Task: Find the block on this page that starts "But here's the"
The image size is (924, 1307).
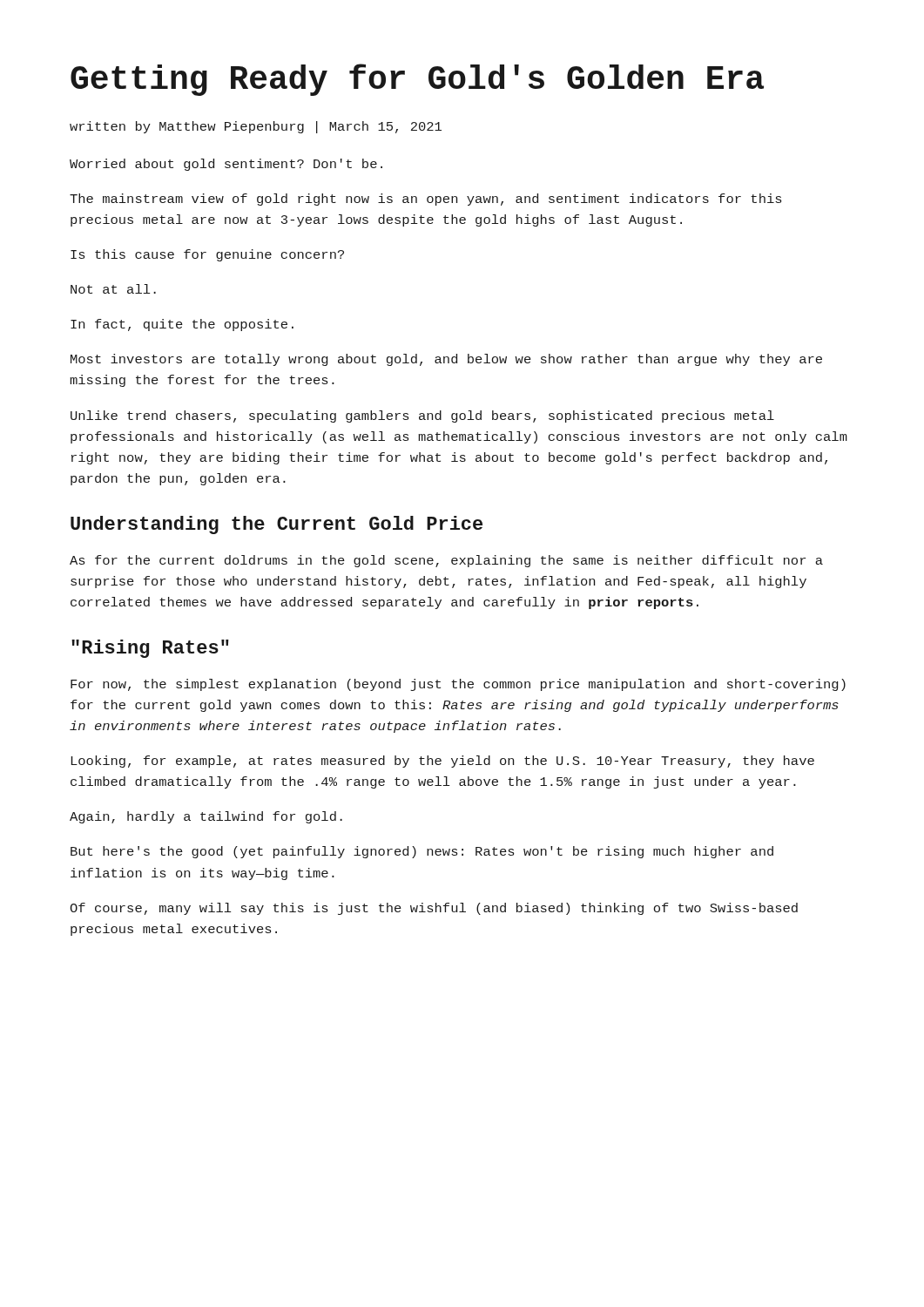Action: point(422,863)
